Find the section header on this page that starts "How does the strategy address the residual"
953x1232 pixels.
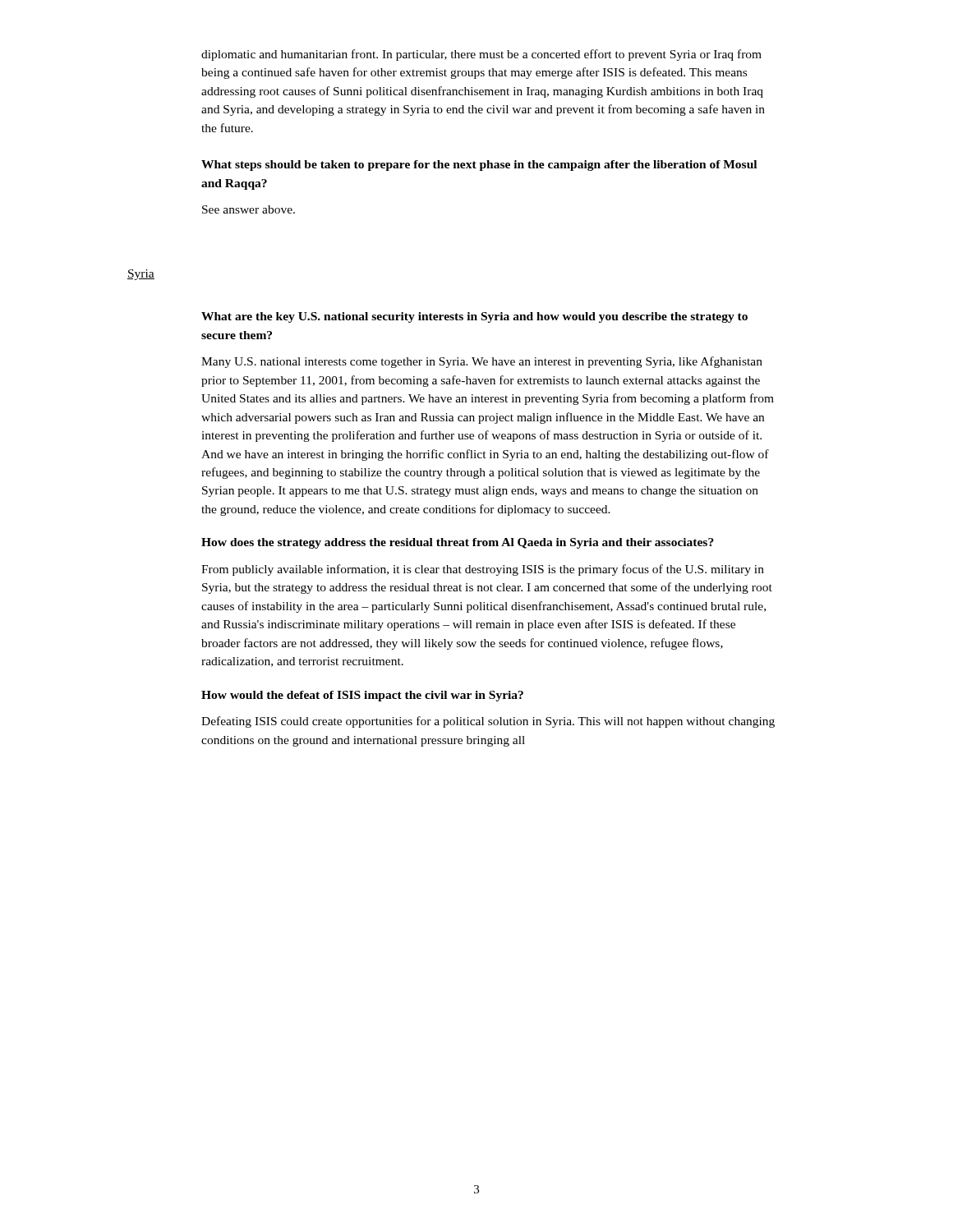pos(458,542)
